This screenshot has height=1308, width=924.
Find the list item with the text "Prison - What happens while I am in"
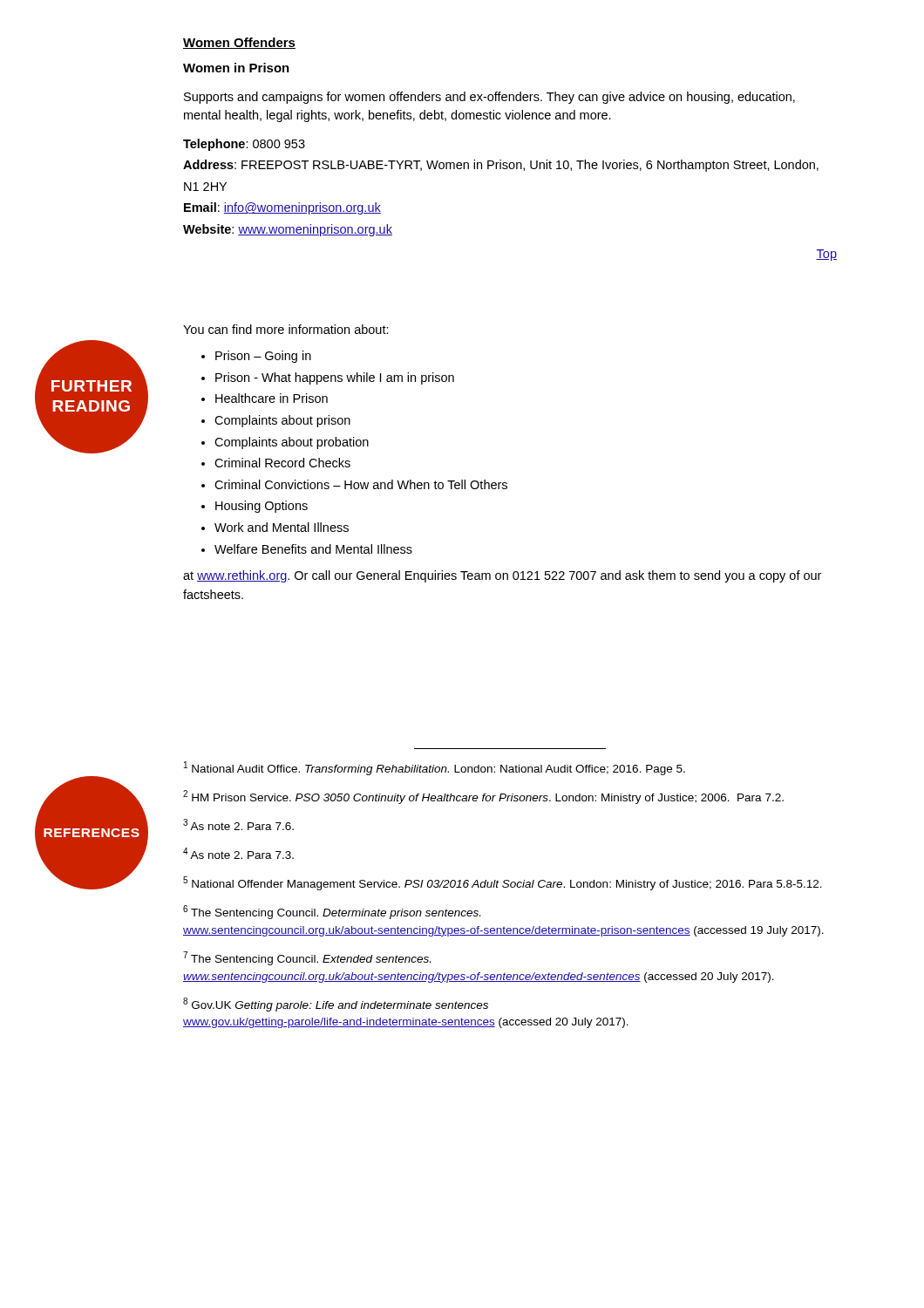[335, 377]
